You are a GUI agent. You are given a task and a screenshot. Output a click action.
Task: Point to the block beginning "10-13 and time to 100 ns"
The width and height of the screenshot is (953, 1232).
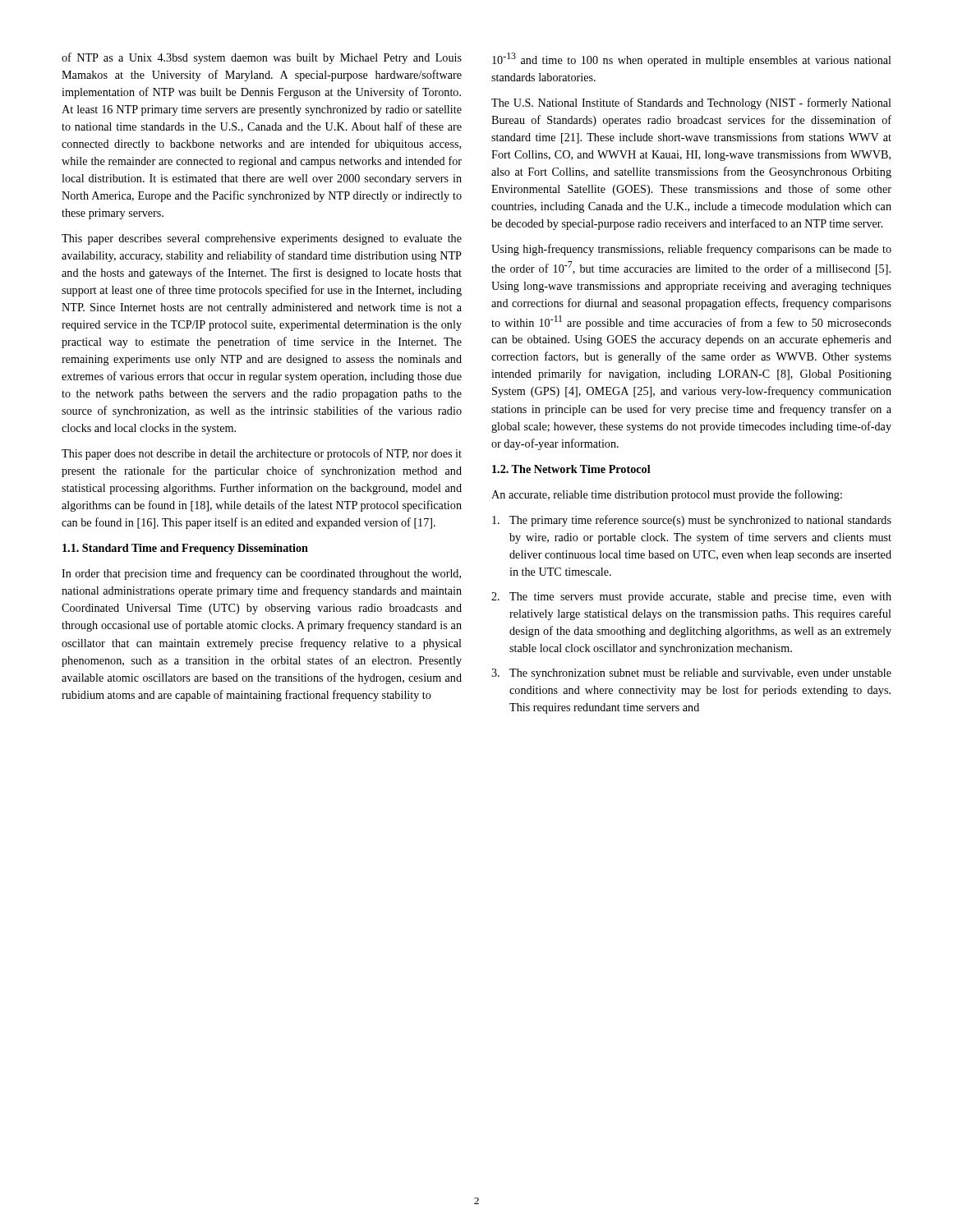pyautogui.click(x=691, y=68)
